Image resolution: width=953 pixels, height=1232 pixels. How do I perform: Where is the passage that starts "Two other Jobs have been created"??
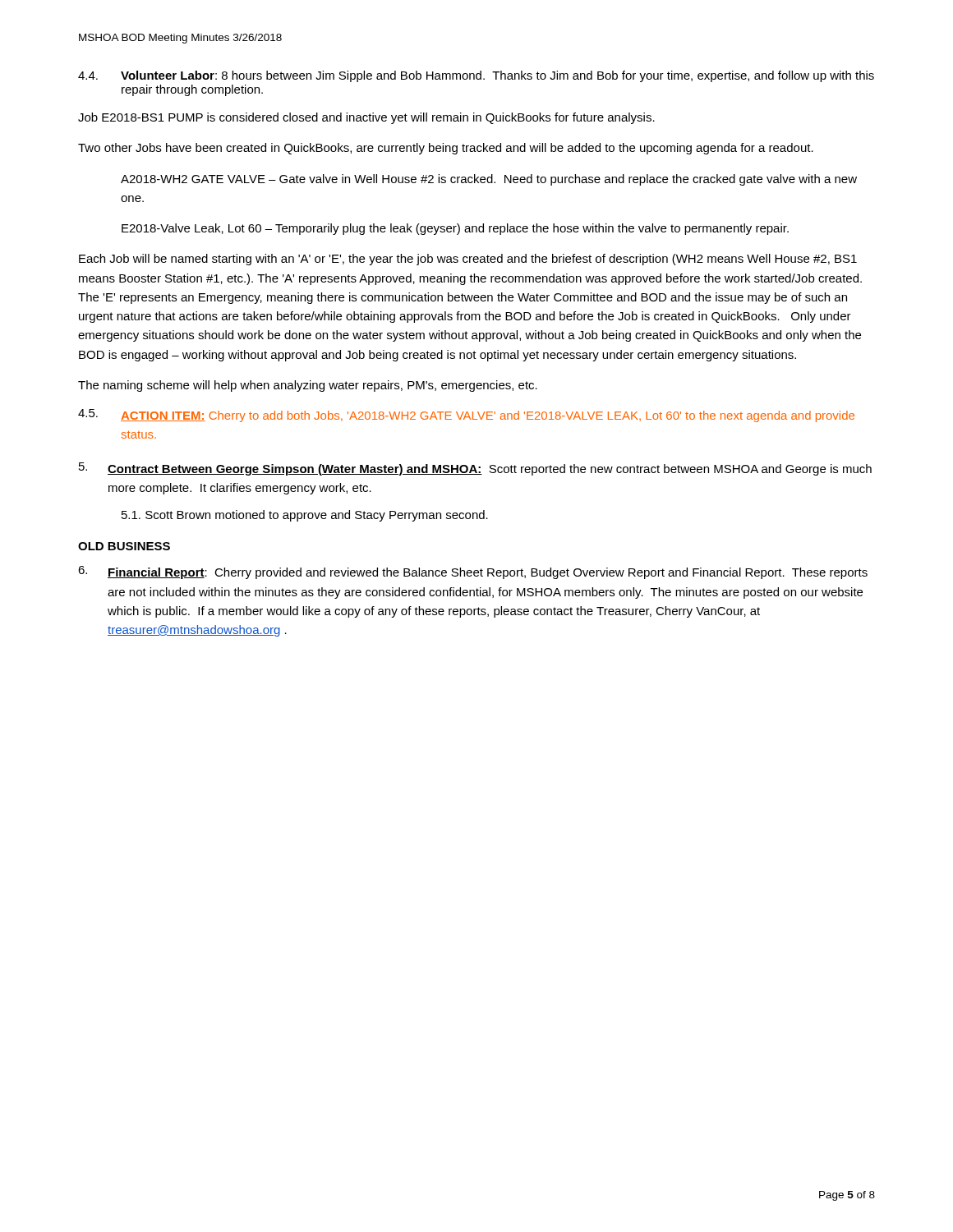(x=446, y=148)
